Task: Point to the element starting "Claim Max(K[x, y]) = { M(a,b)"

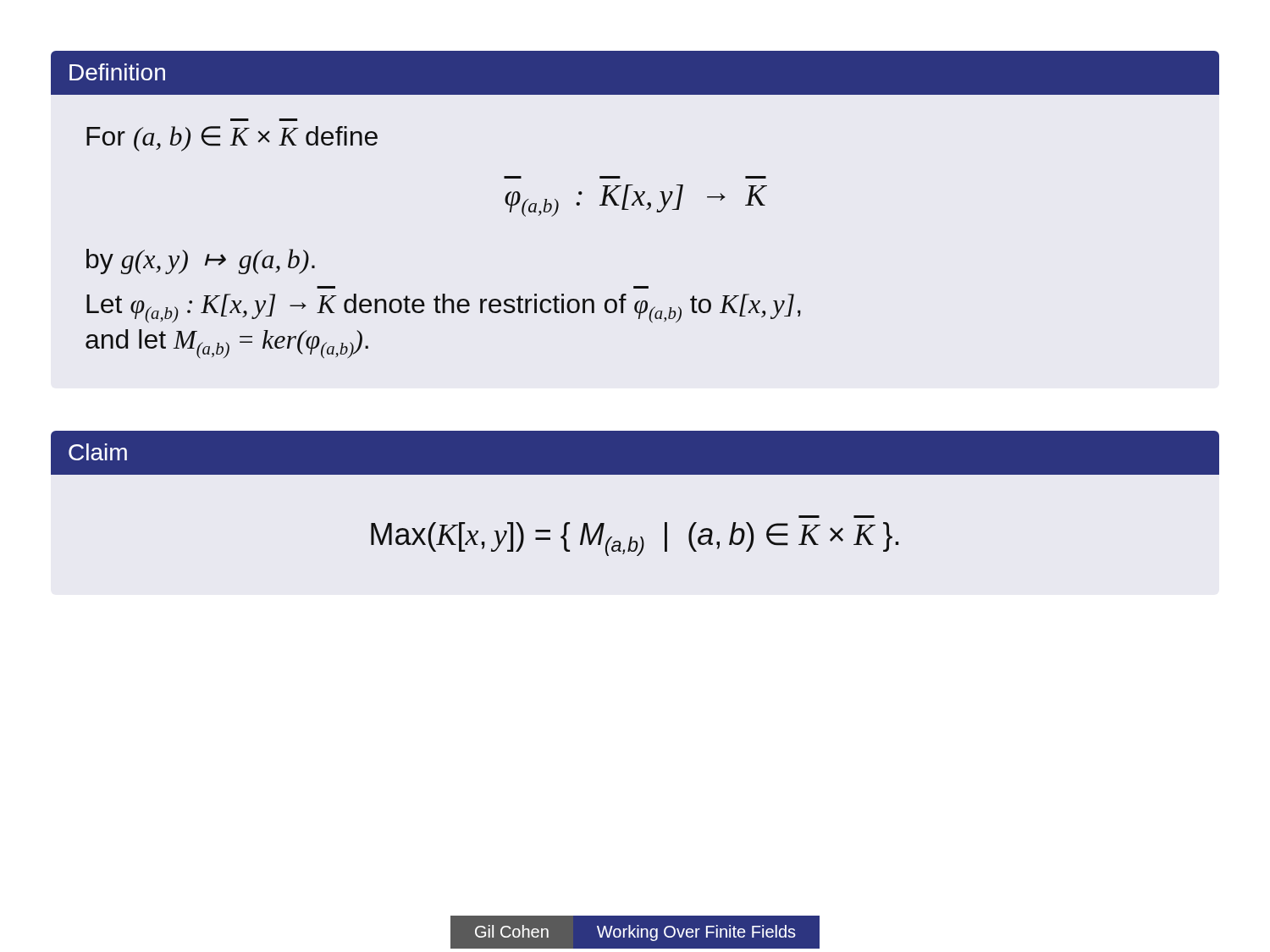Action: coord(635,453)
